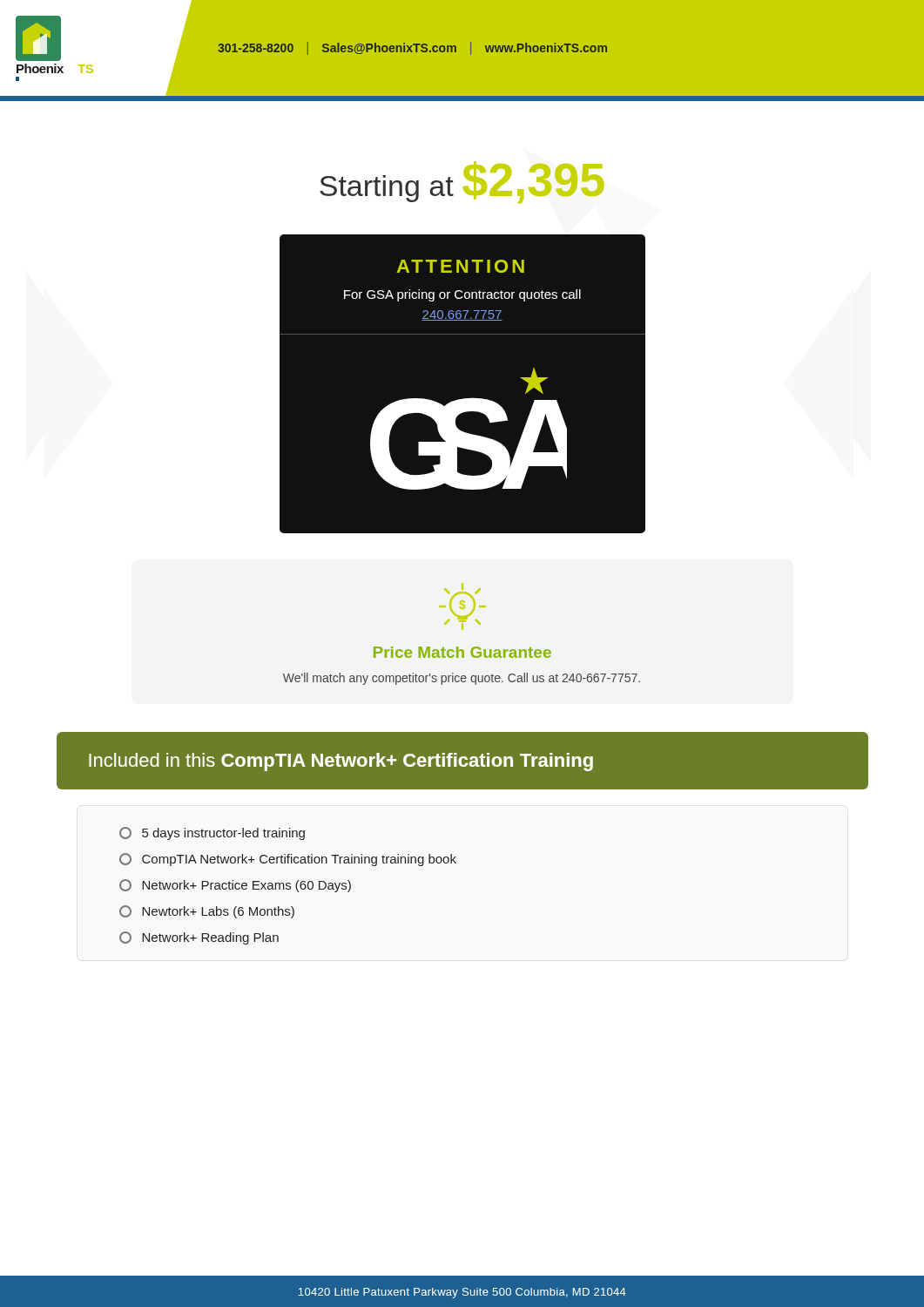924x1307 pixels.
Task: Navigate to the element starting "Included in this CompTIA Network+ Certification Training"
Action: point(341,760)
